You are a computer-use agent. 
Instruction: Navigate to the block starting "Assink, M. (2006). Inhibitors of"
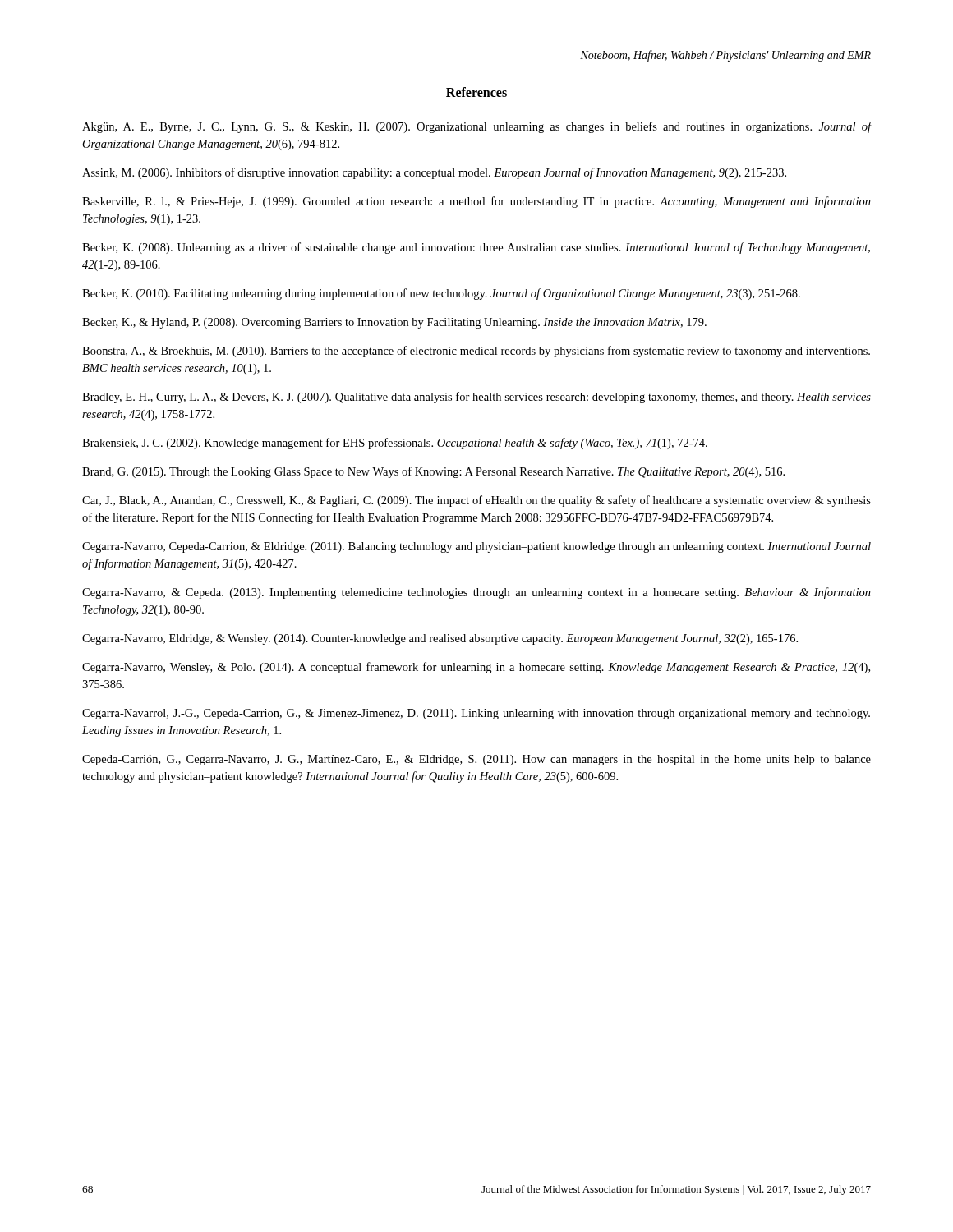(x=435, y=173)
